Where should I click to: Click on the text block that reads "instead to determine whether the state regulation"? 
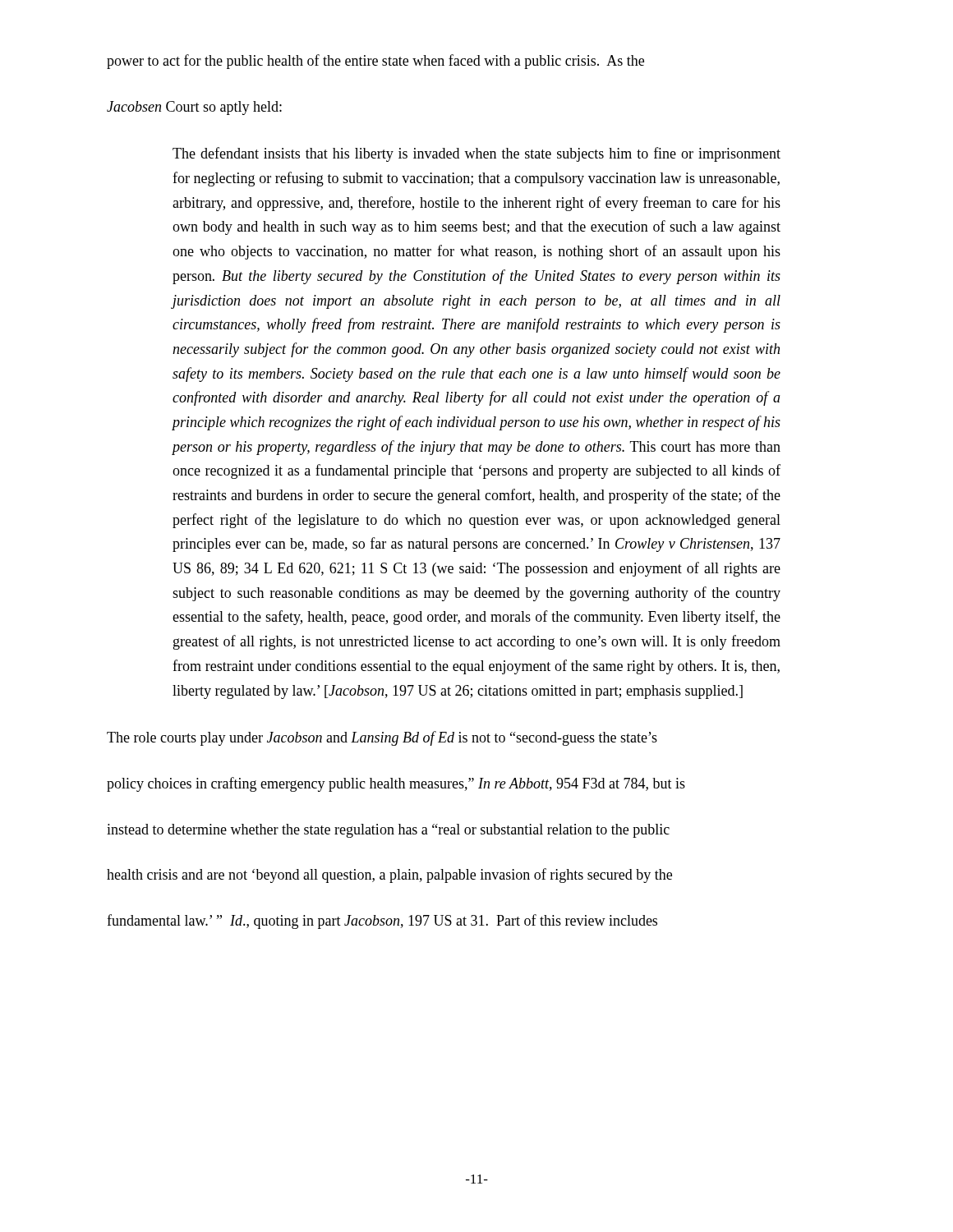pos(388,829)
